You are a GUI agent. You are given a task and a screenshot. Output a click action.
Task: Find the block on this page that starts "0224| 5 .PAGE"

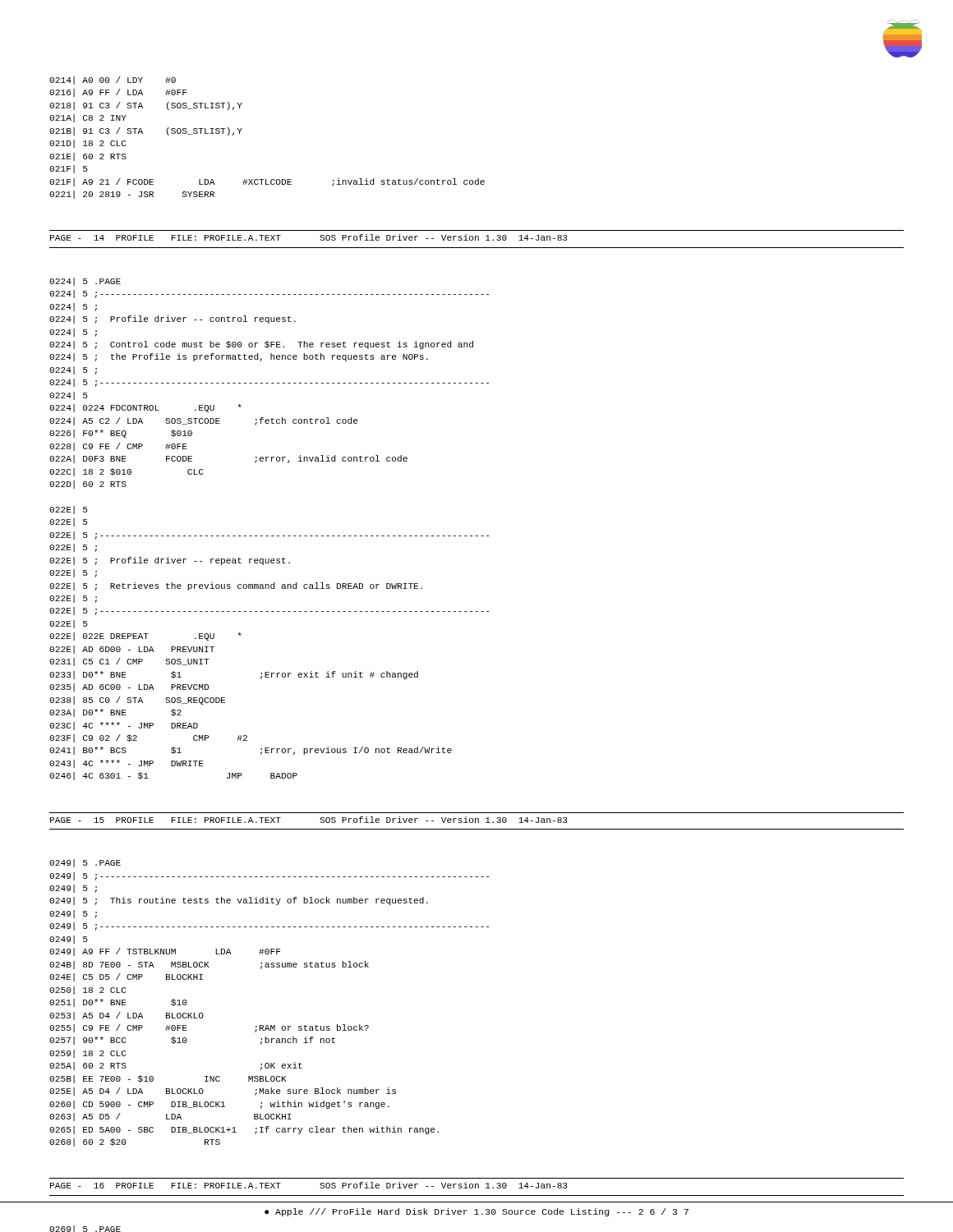tap(270, 529)
